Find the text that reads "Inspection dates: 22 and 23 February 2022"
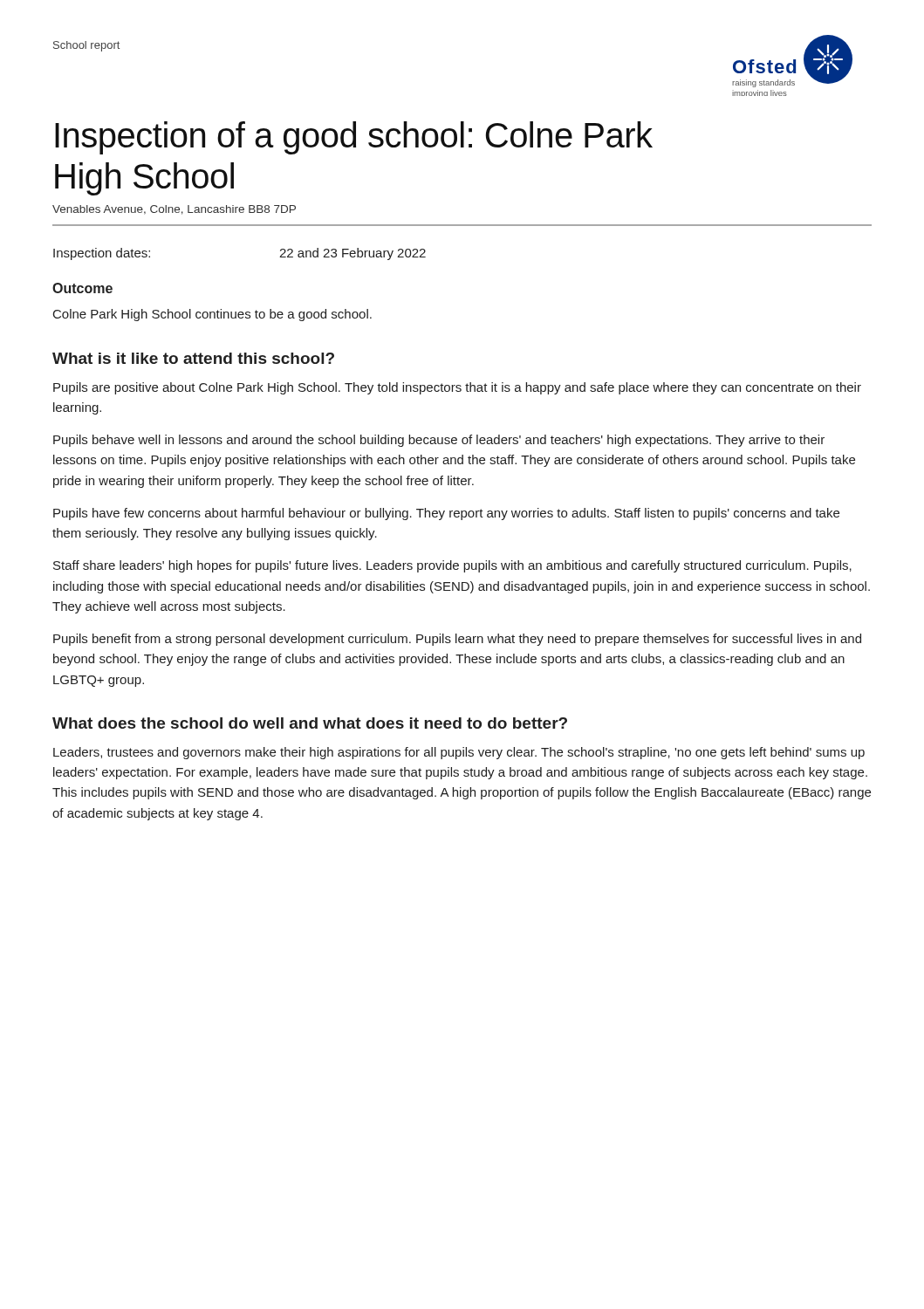 [99, 254]
